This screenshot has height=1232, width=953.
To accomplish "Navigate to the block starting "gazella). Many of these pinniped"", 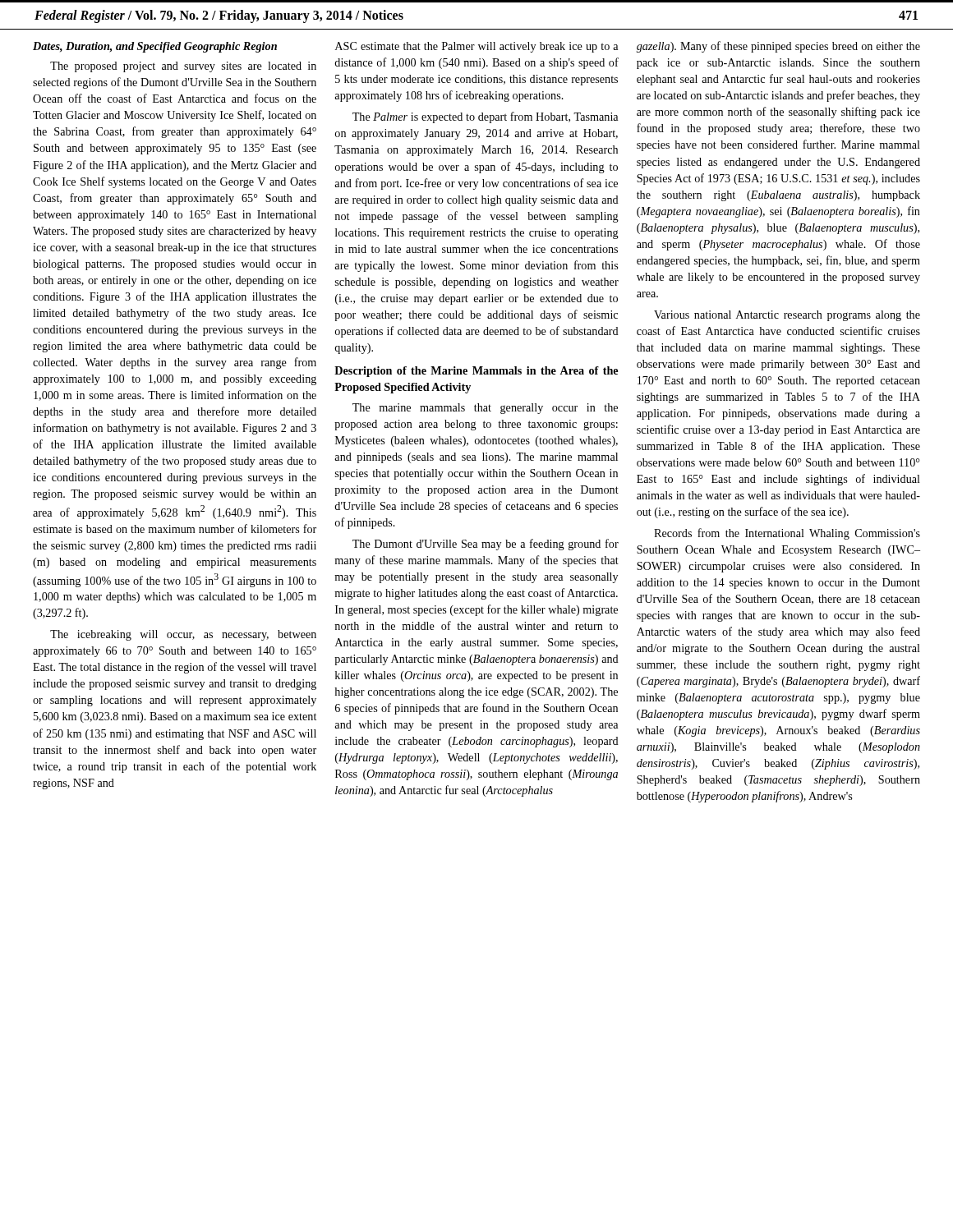I will click(778, 170).
